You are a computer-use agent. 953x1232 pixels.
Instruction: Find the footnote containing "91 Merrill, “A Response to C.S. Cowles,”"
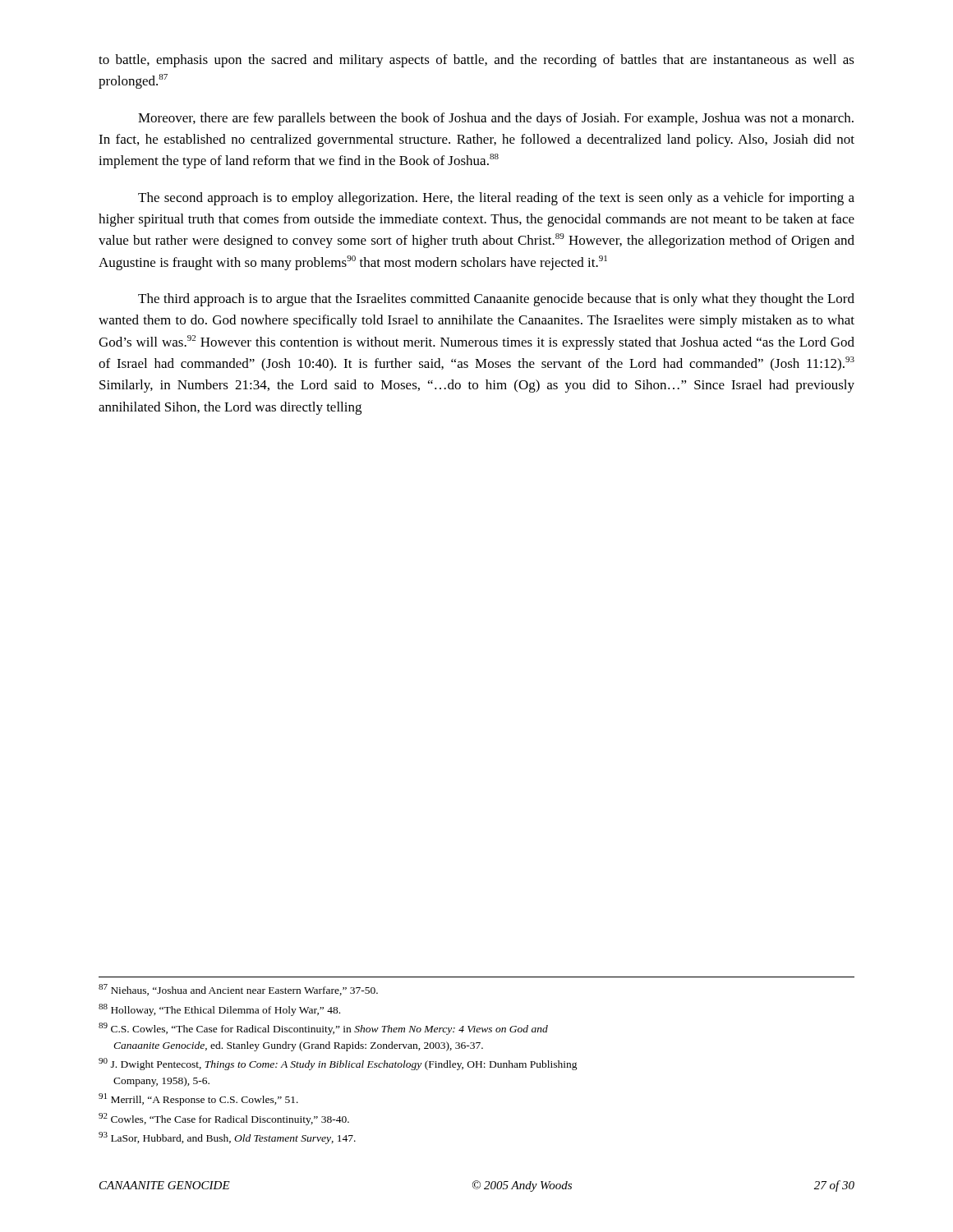(x=199, y=1099)
